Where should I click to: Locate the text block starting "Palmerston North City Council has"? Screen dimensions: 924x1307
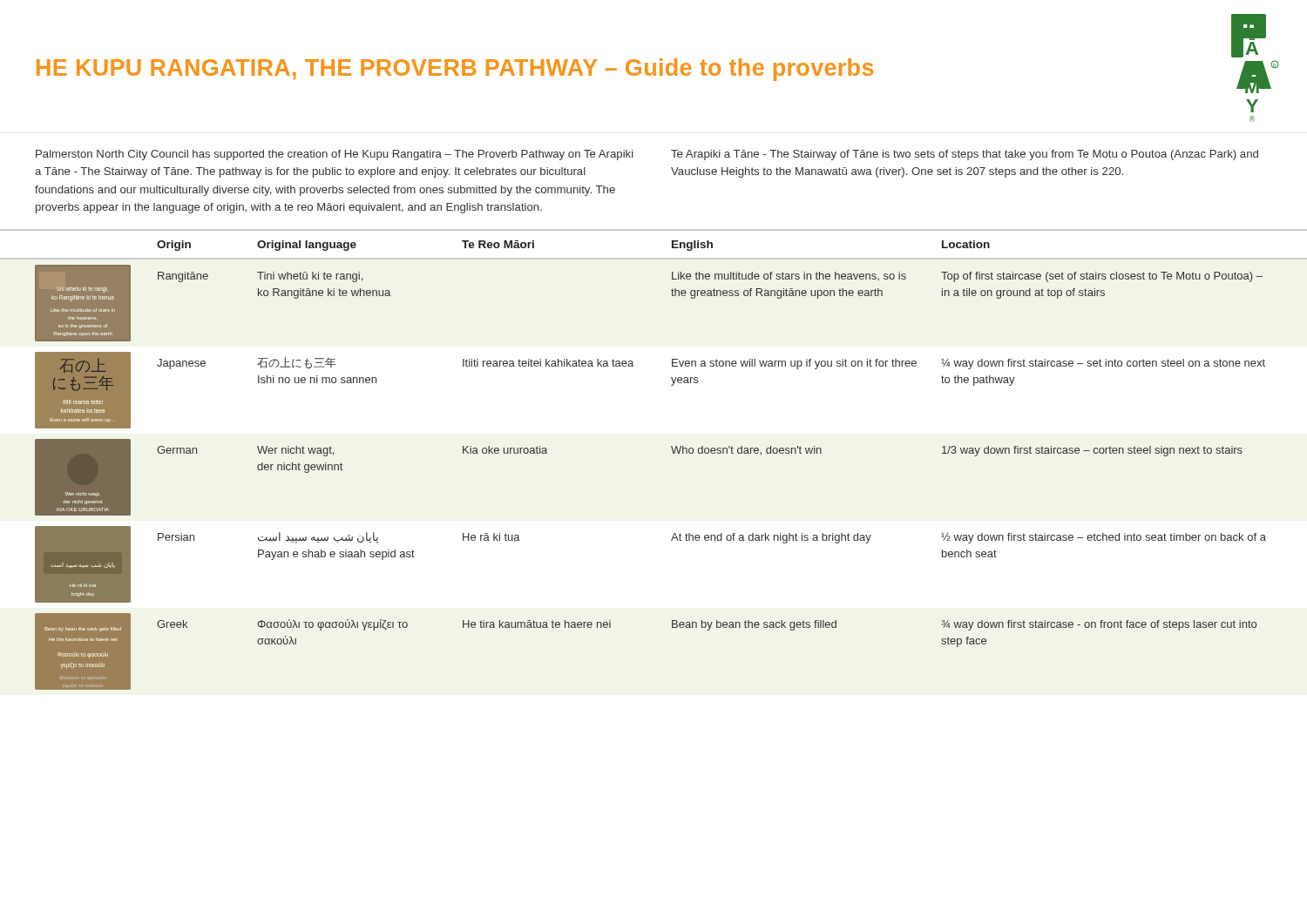(336, 155)
